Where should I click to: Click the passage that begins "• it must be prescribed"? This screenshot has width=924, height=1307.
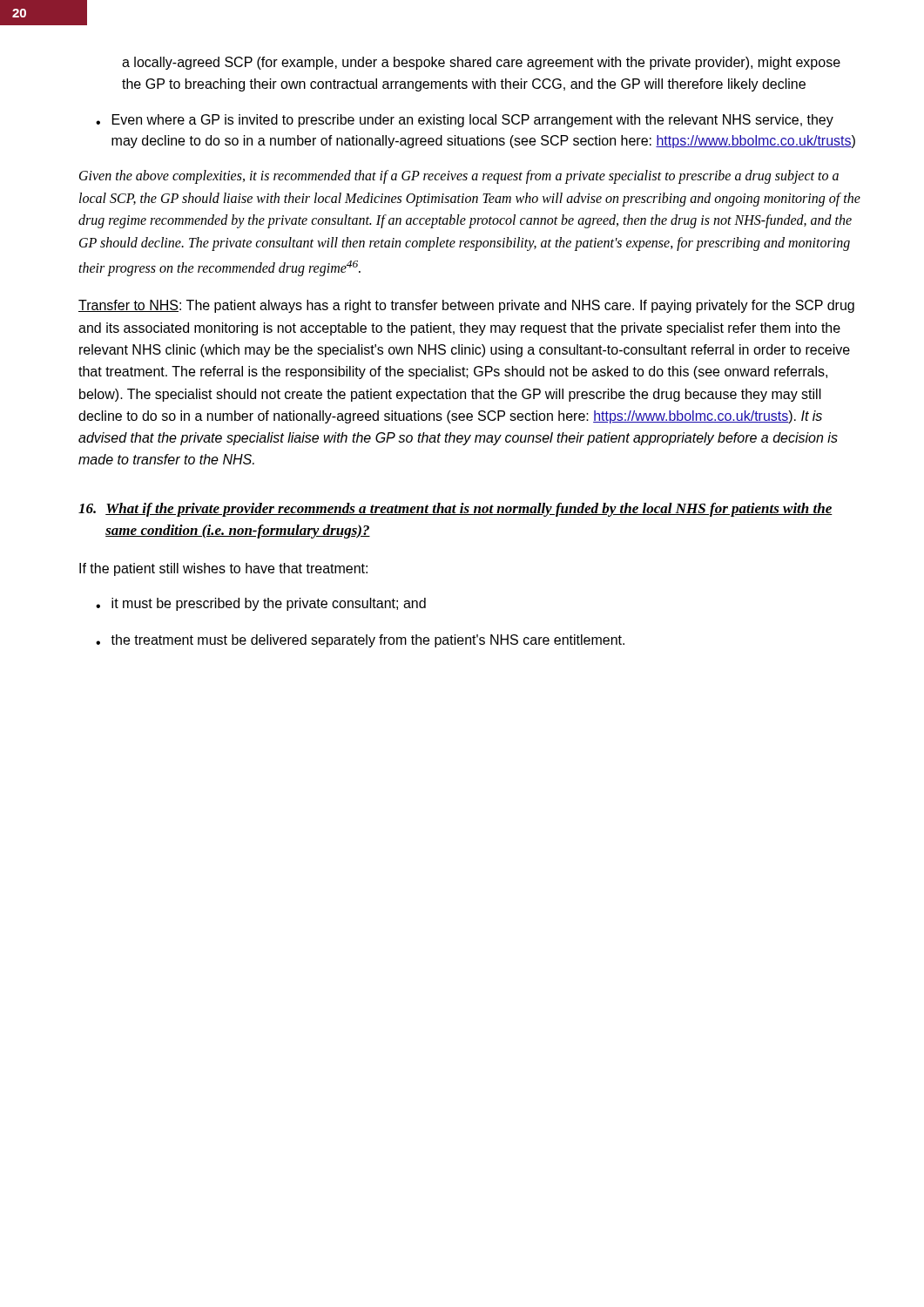[x=261, y=605]
